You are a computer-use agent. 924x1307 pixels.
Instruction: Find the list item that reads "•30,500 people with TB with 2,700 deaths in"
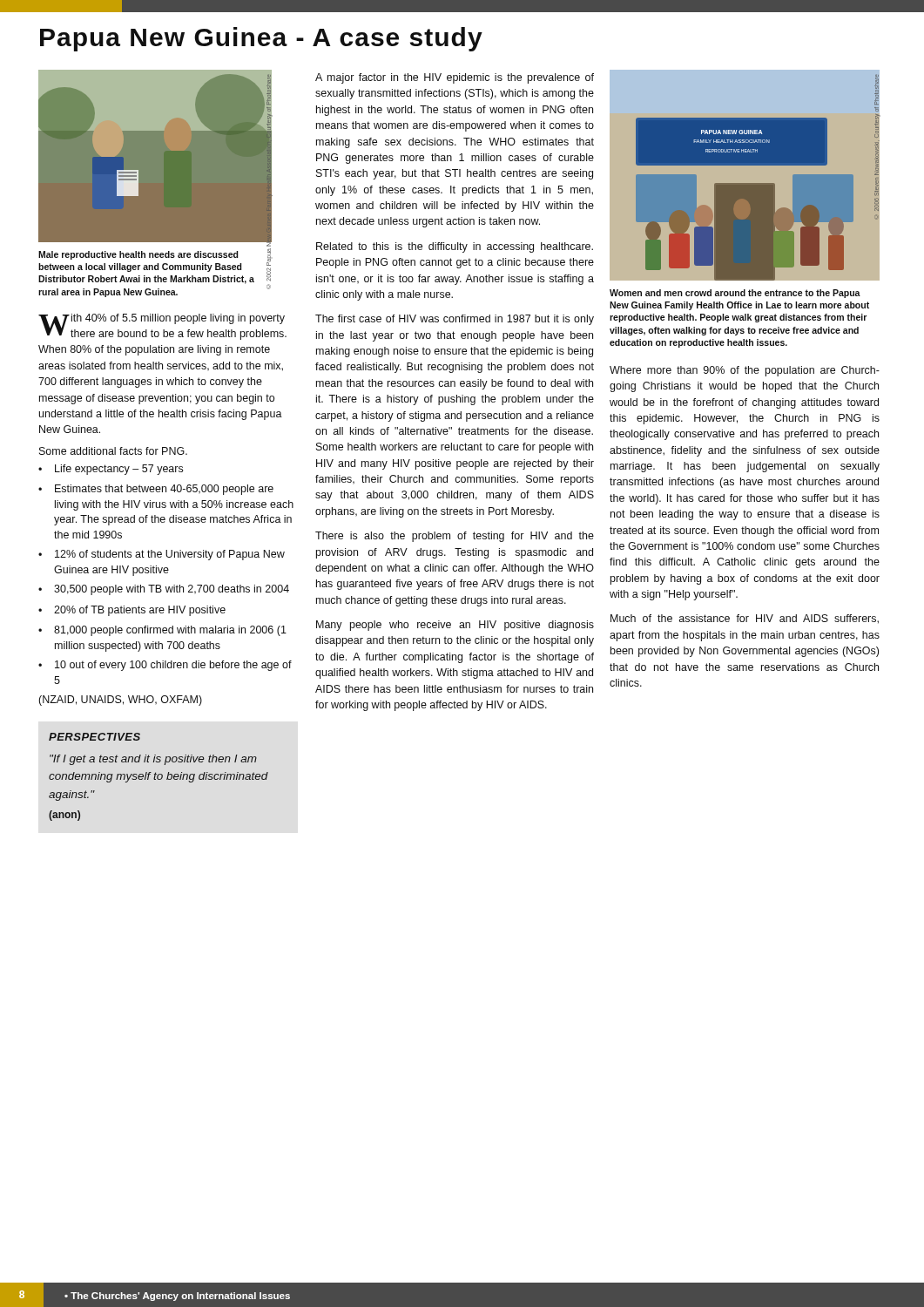[164, 590]
